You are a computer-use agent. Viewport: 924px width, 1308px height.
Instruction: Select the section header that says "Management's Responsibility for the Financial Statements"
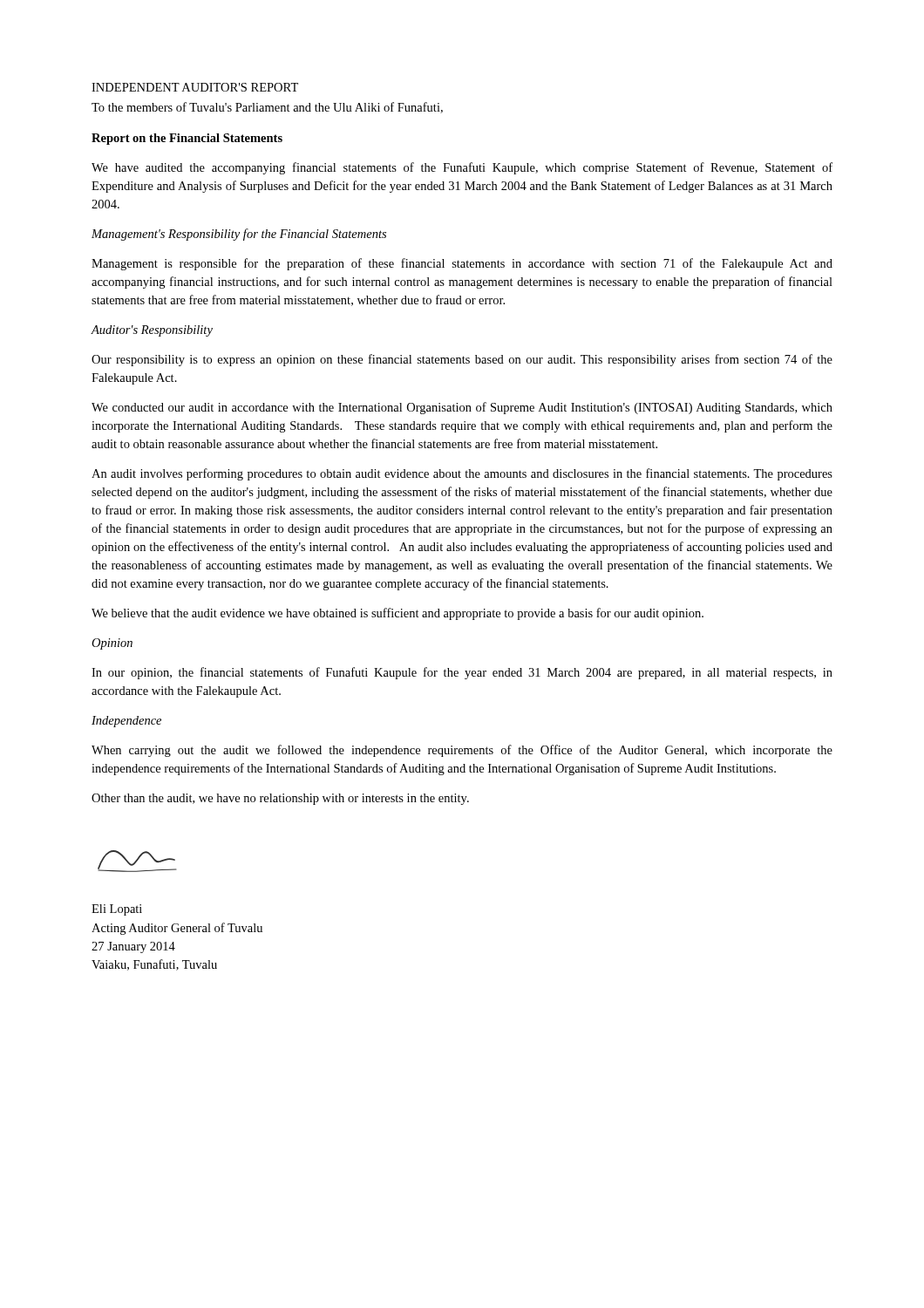coord(239,235)
